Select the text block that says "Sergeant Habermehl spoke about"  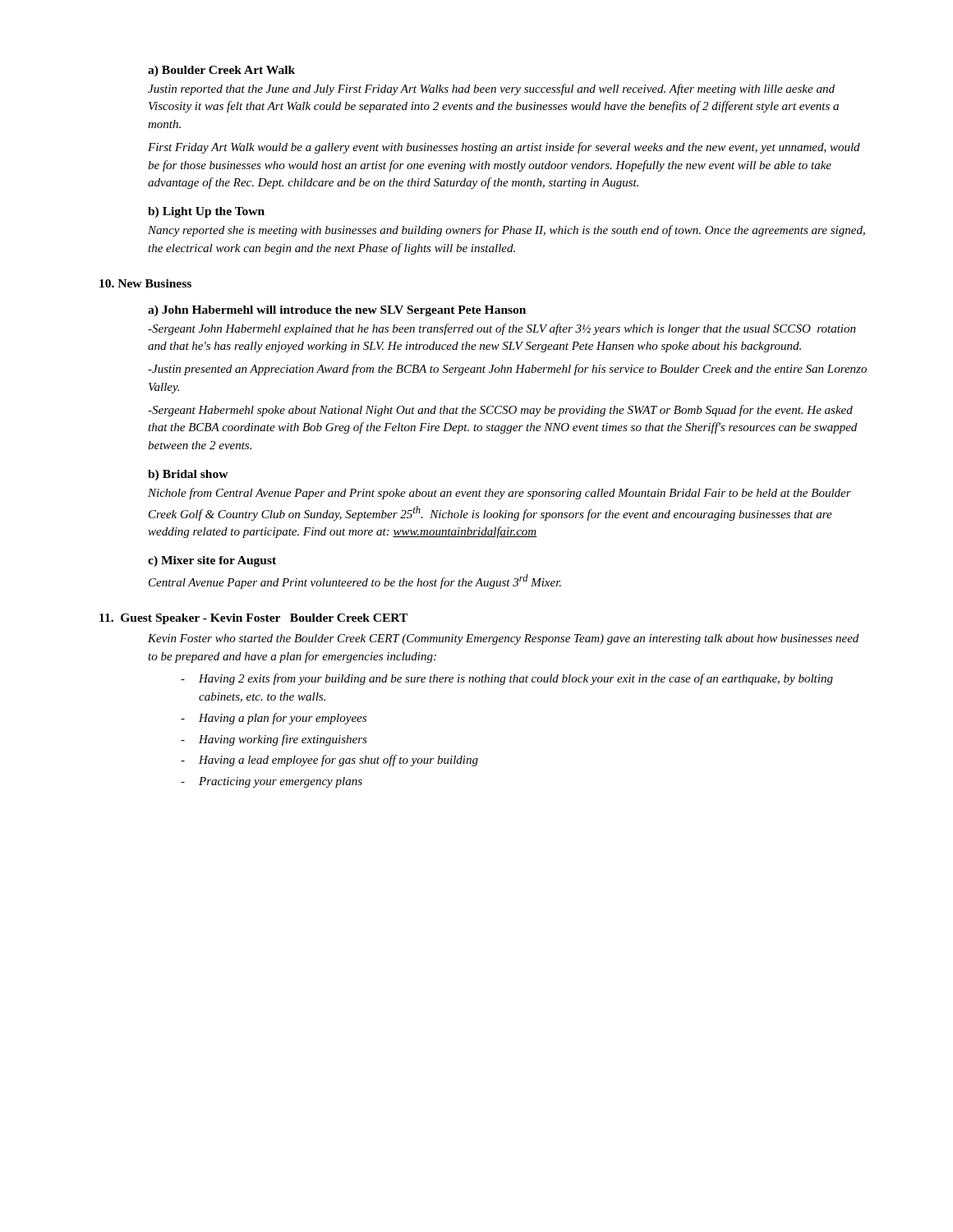pyautogui.click(x=509, y=428)
